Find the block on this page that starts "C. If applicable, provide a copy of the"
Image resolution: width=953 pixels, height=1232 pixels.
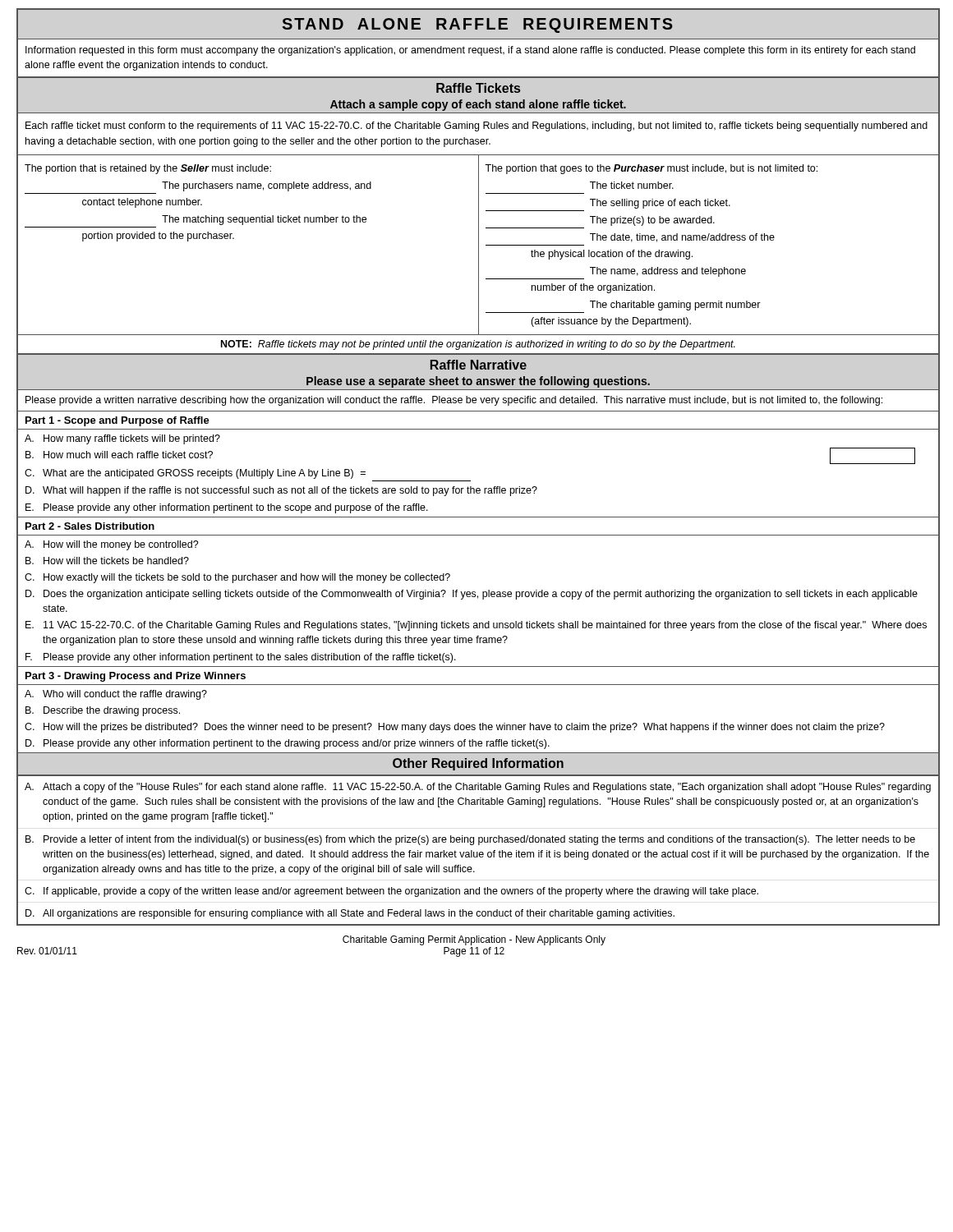(478, 891)
